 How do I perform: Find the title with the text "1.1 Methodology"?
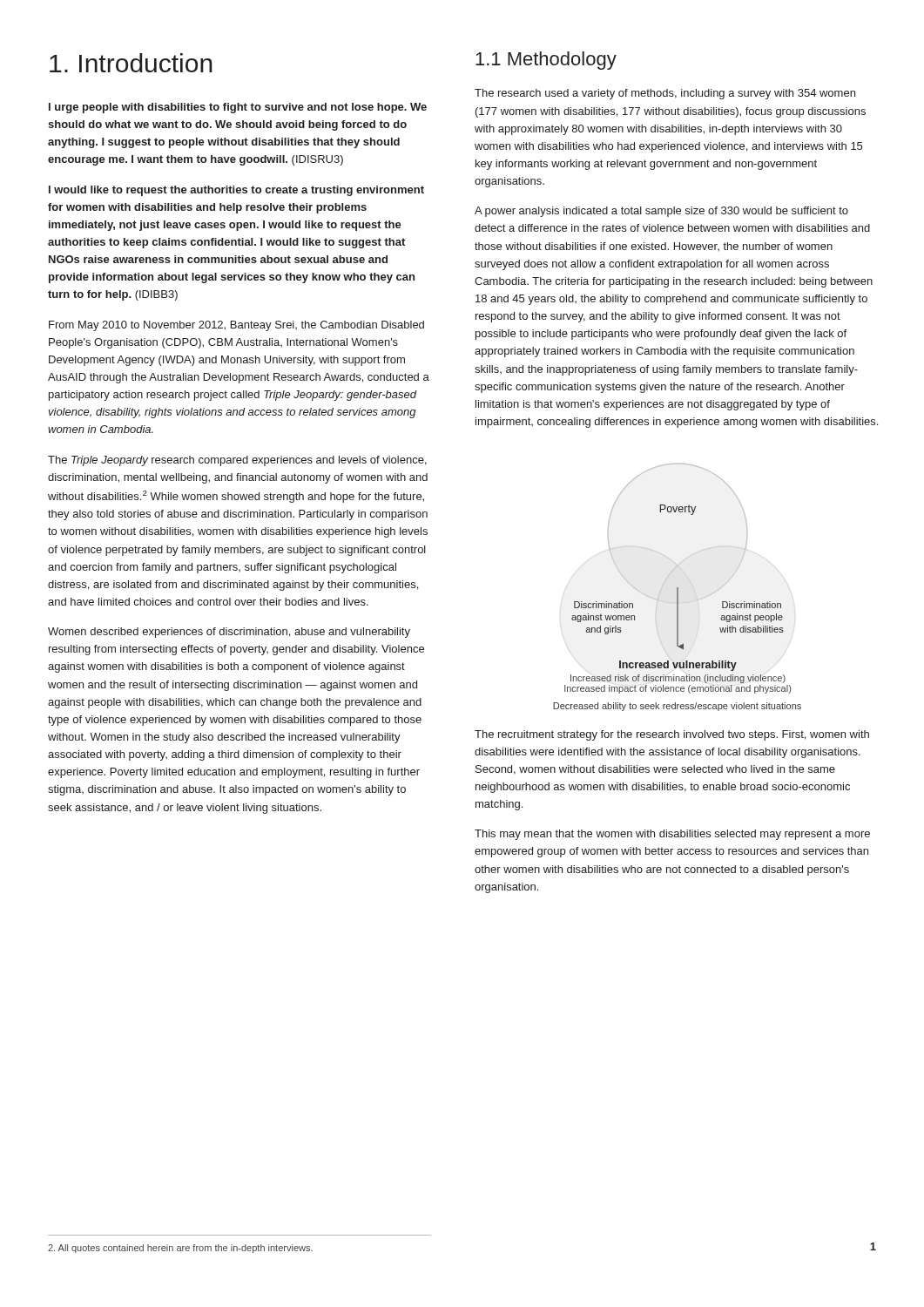tap(546, 61)
